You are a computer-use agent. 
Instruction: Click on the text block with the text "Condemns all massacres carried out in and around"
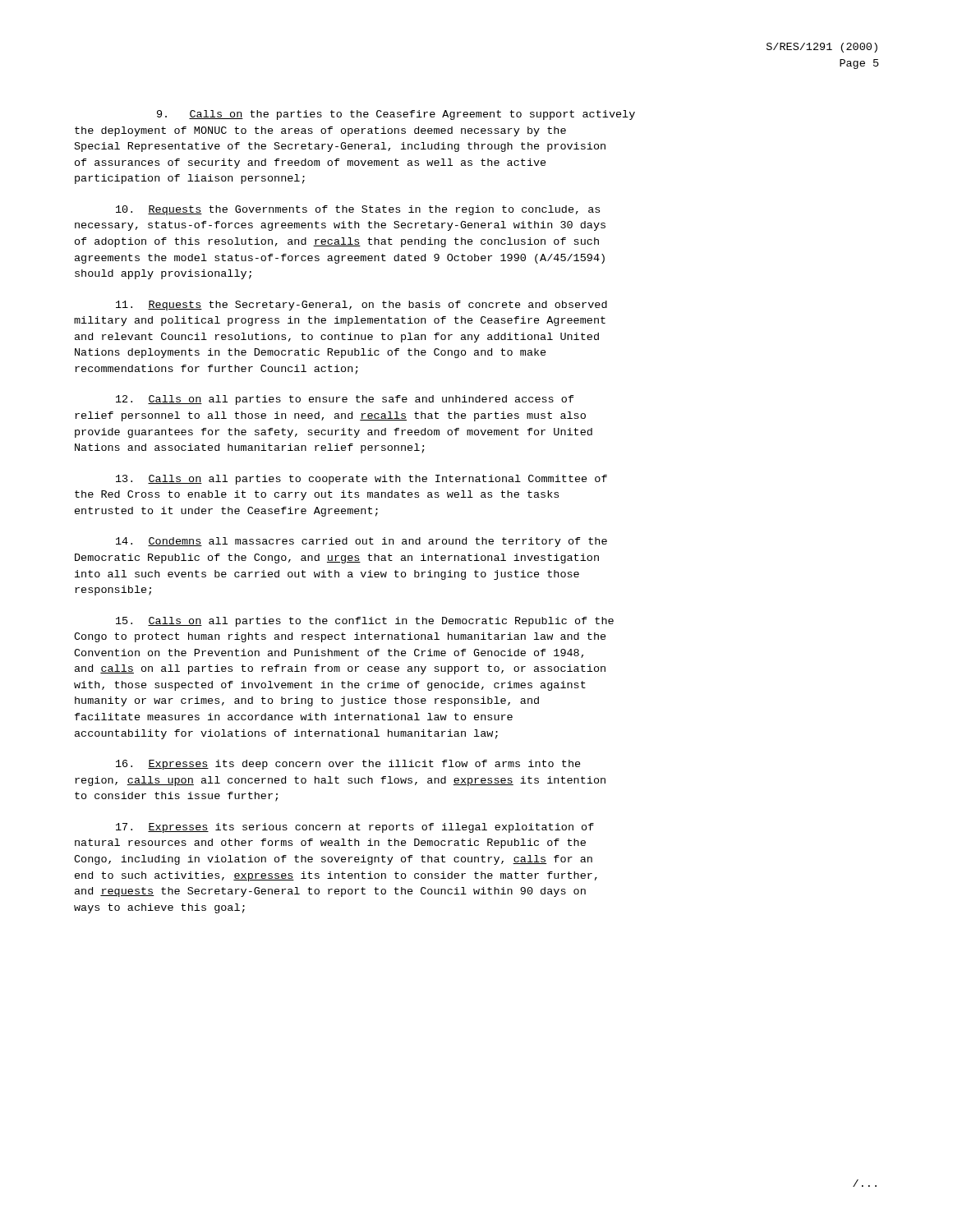coord(476,566)
